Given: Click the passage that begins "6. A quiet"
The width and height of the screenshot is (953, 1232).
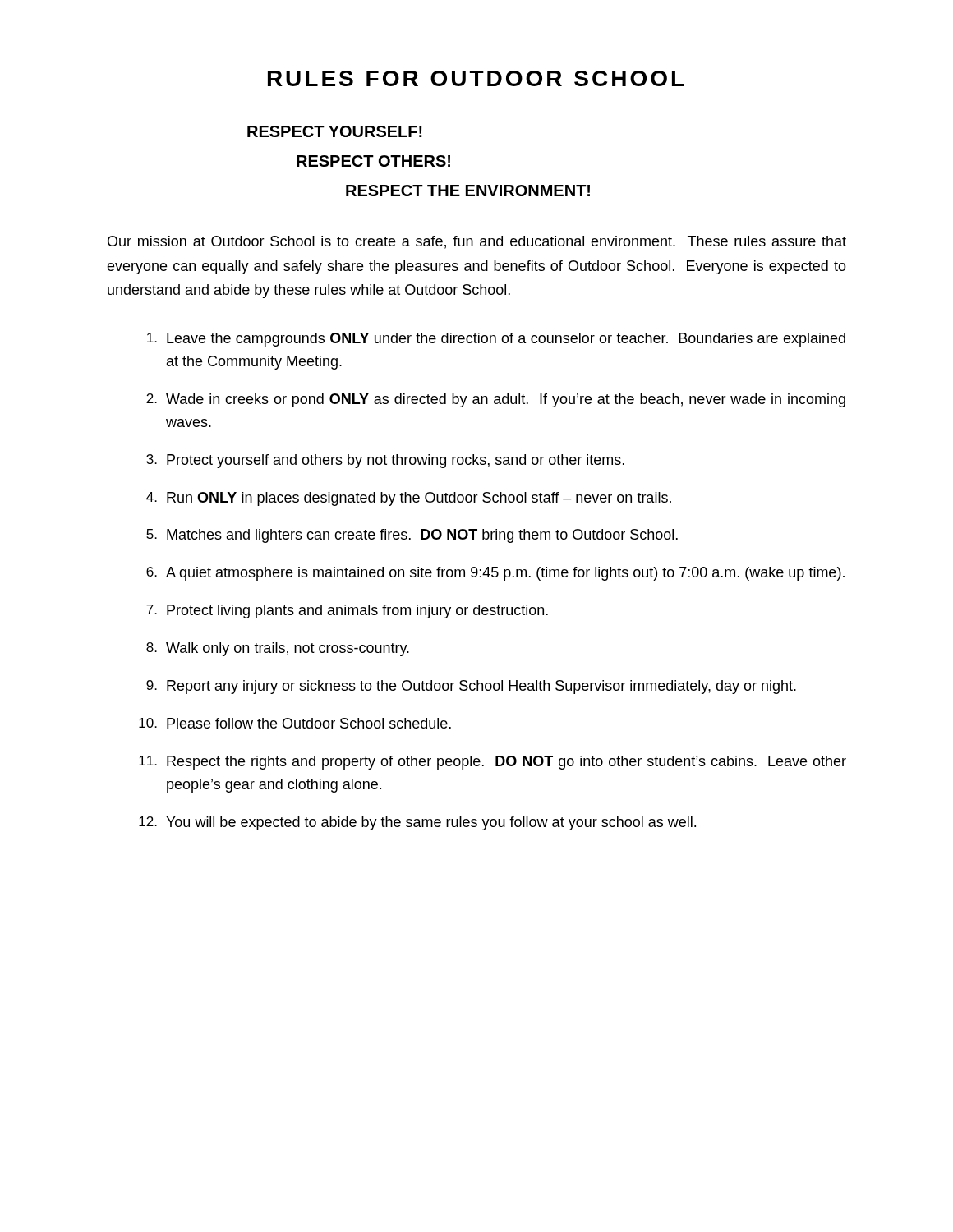Looking at the screenshot, I should click(x=485, y=573).
